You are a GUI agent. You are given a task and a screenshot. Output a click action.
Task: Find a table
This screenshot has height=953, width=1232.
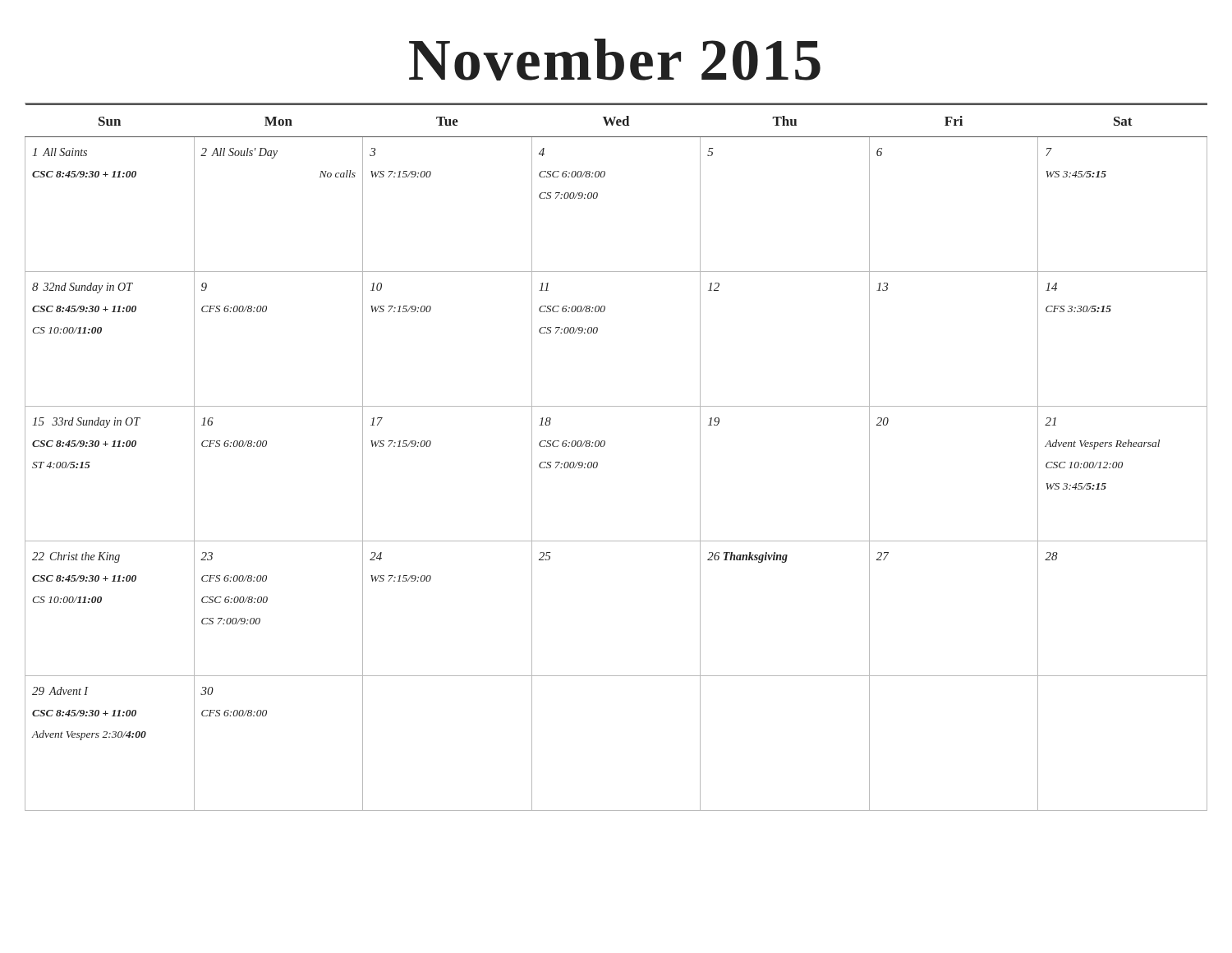click(x=616, y=457)
